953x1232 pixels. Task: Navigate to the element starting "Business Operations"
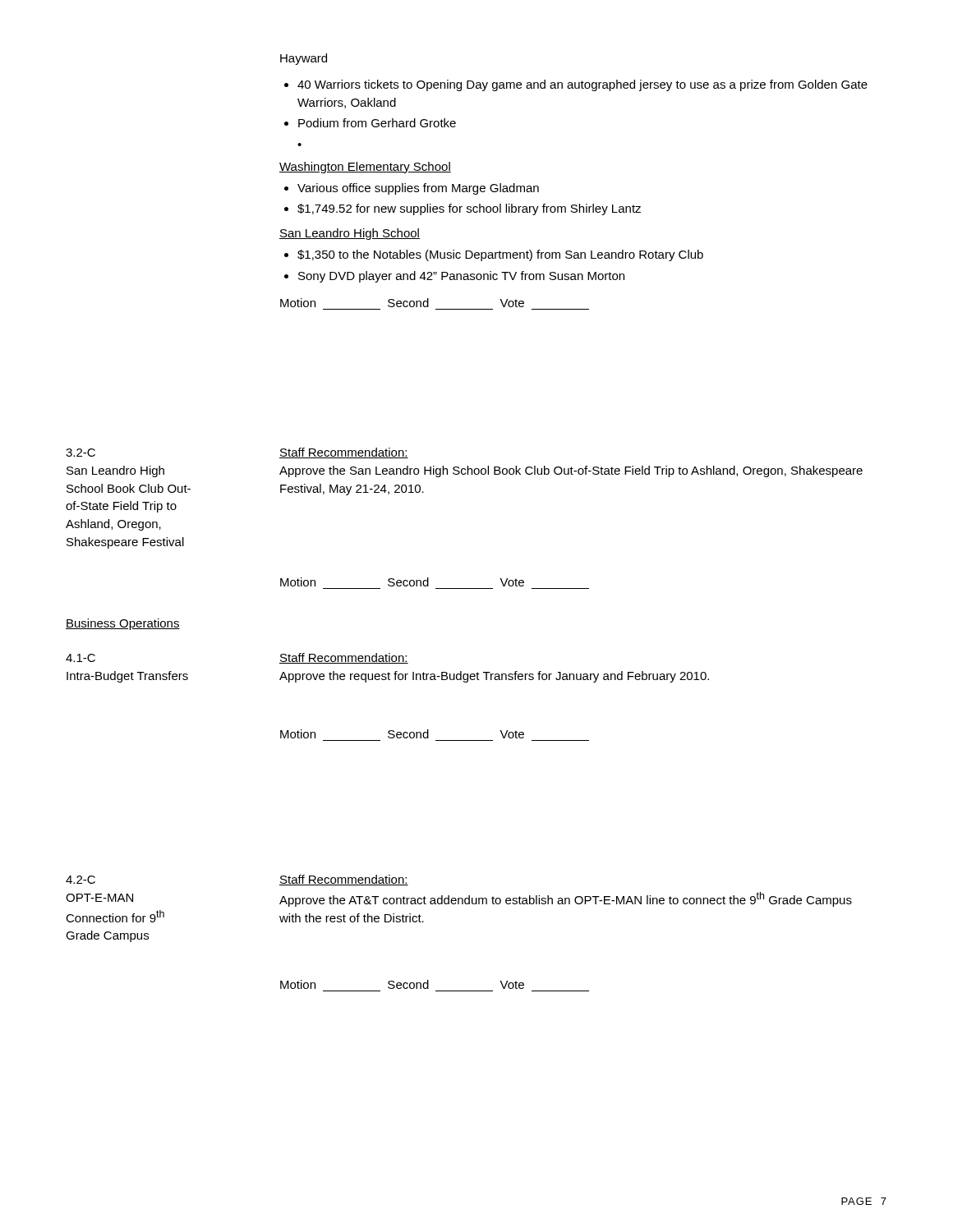(123, 623)
